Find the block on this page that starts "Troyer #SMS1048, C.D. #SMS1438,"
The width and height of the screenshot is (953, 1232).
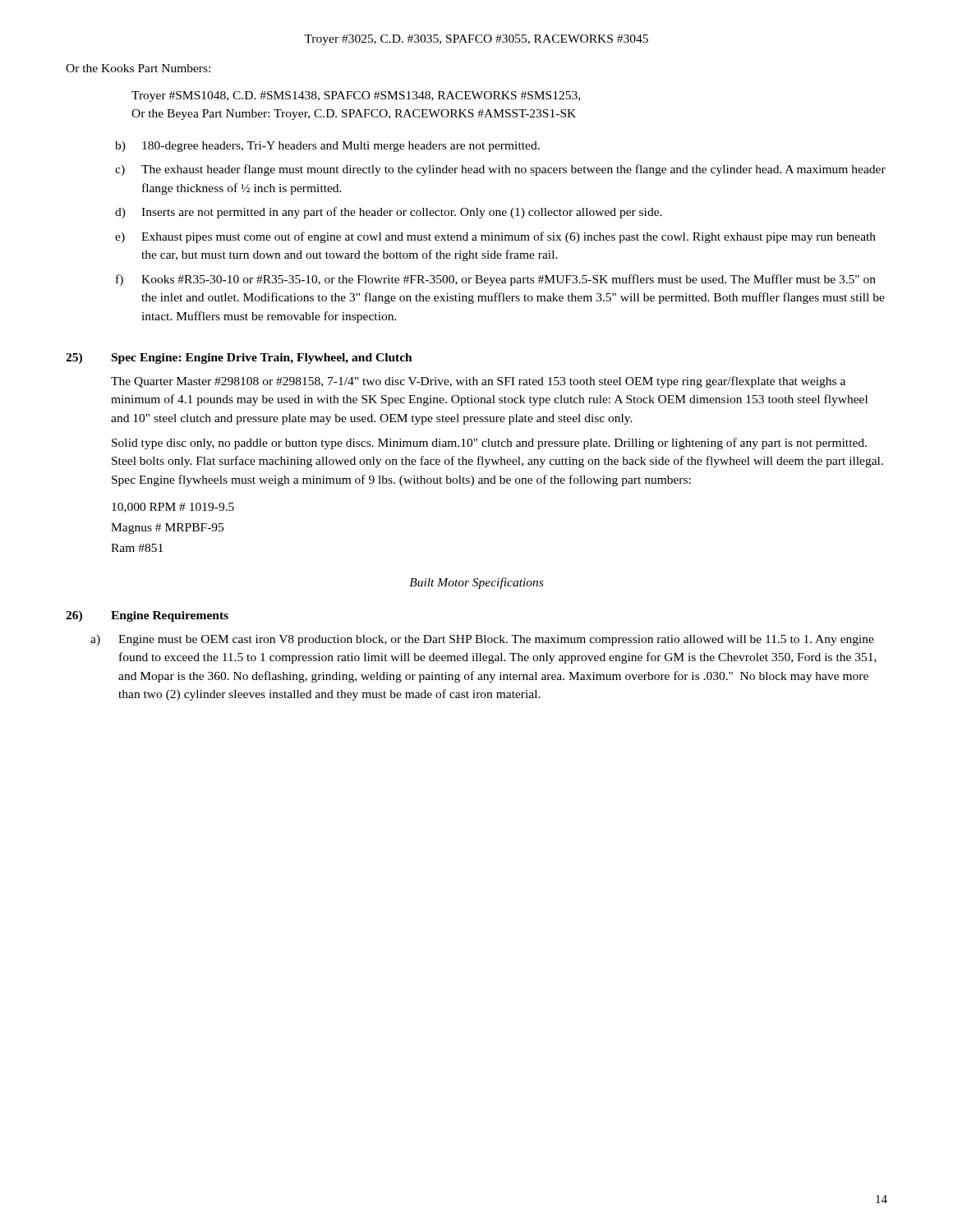pyautogui.click(x=356, y=104)
